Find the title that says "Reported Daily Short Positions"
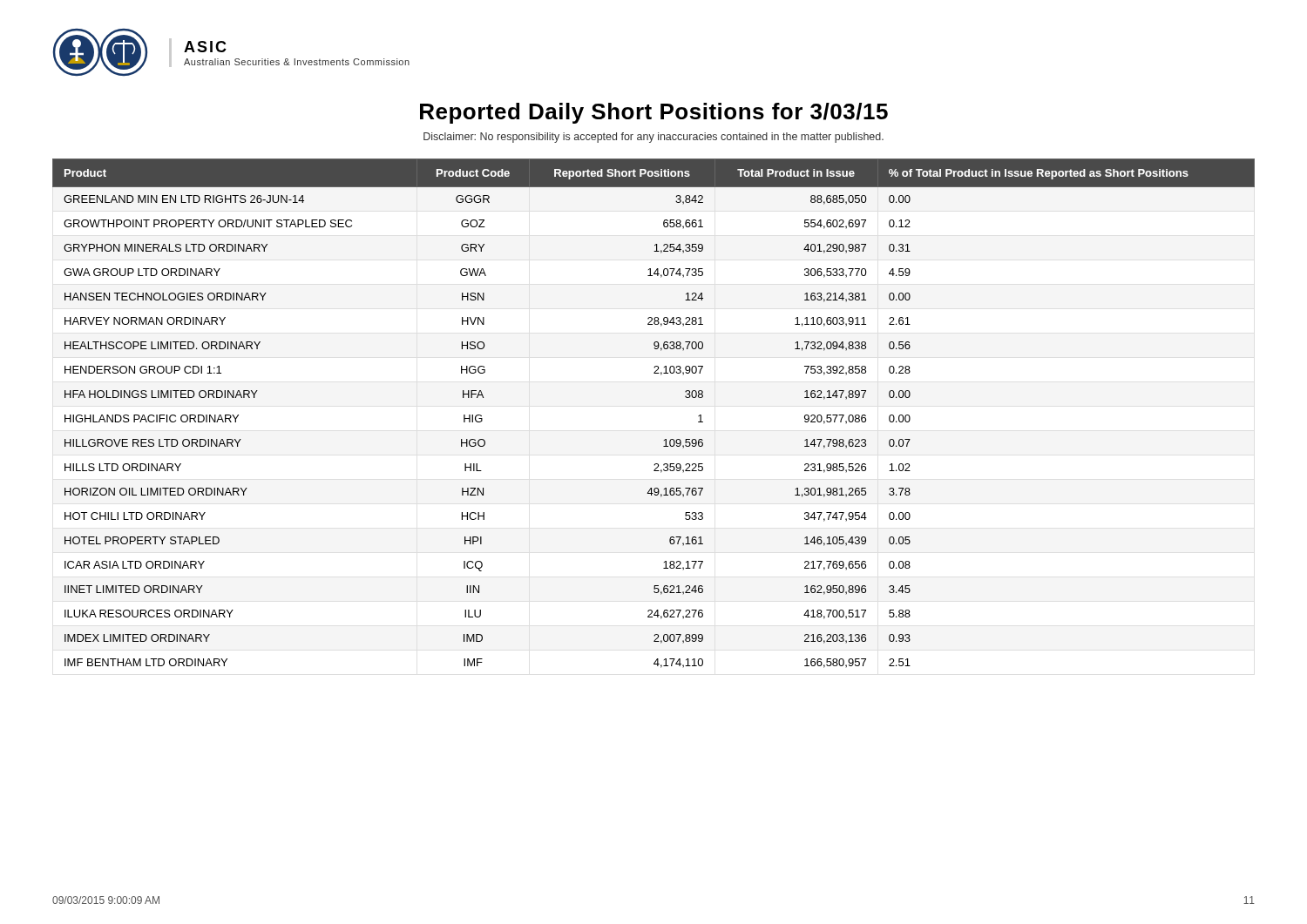The image size is (1307, 924). [x=654, y=111]
